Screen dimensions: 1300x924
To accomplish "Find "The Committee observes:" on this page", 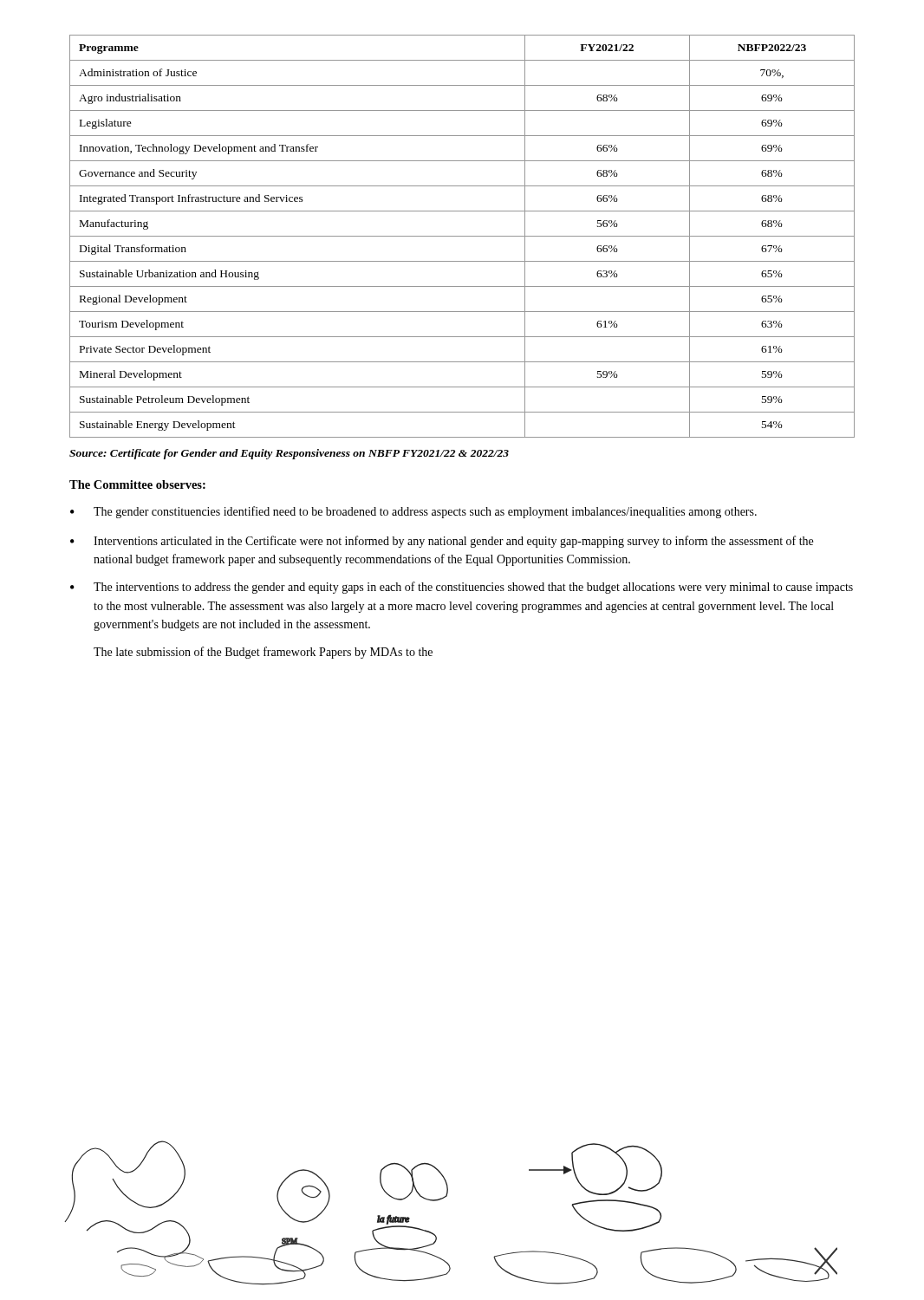I will click(x=138, y=485).
